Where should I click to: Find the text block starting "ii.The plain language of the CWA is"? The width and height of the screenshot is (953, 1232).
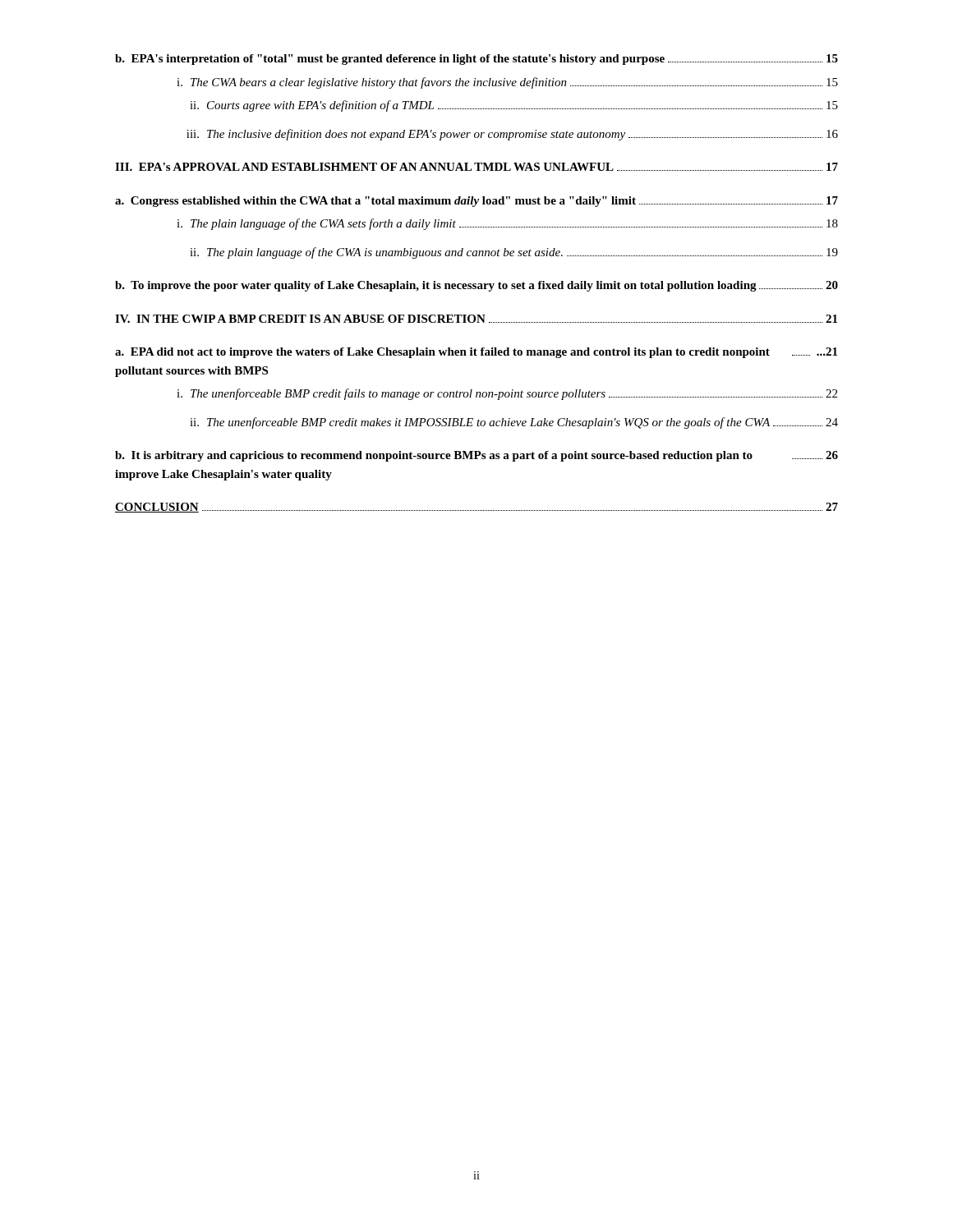(x=507, y=252)
